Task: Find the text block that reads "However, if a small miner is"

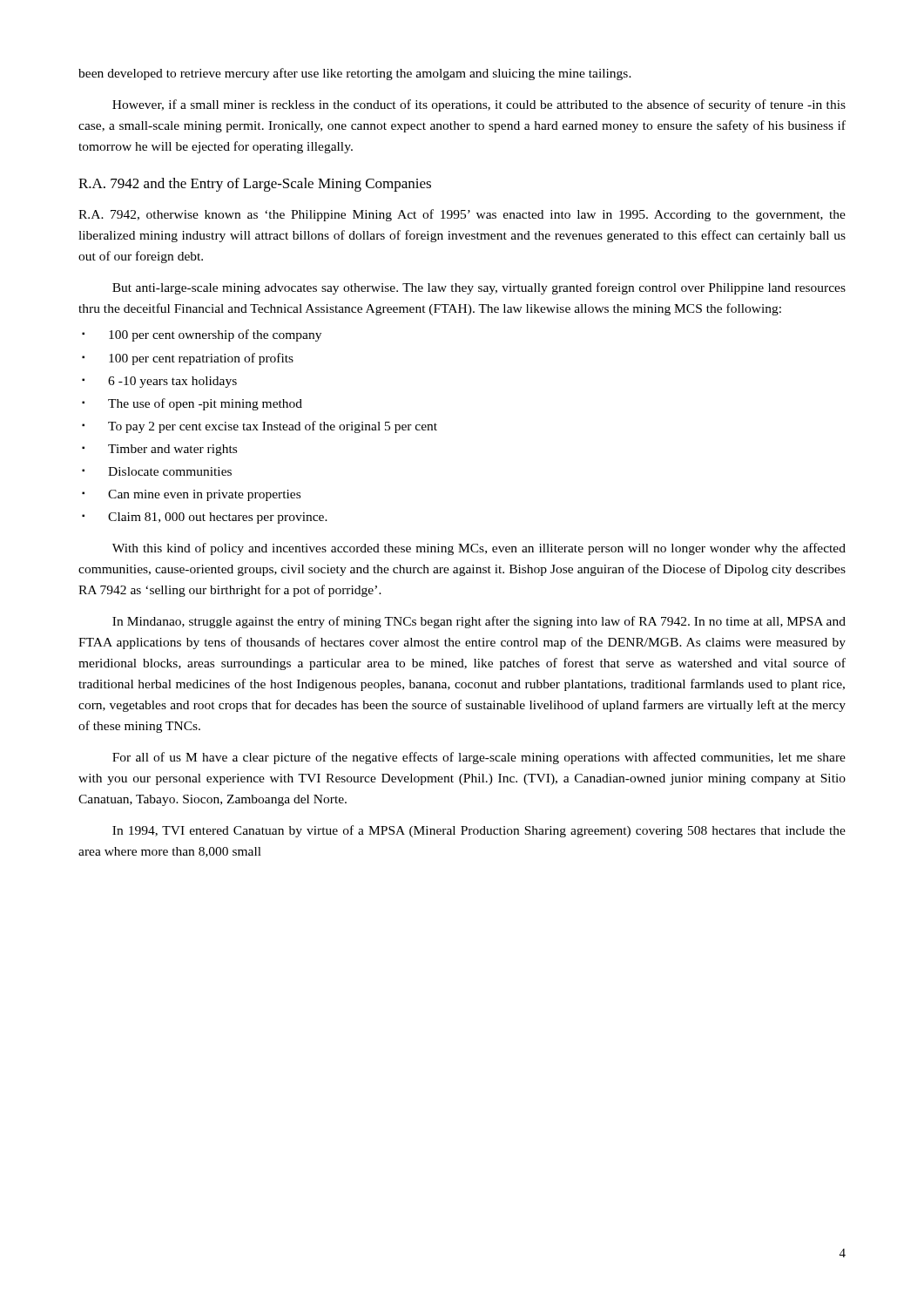Action: [x=462, y=125]
